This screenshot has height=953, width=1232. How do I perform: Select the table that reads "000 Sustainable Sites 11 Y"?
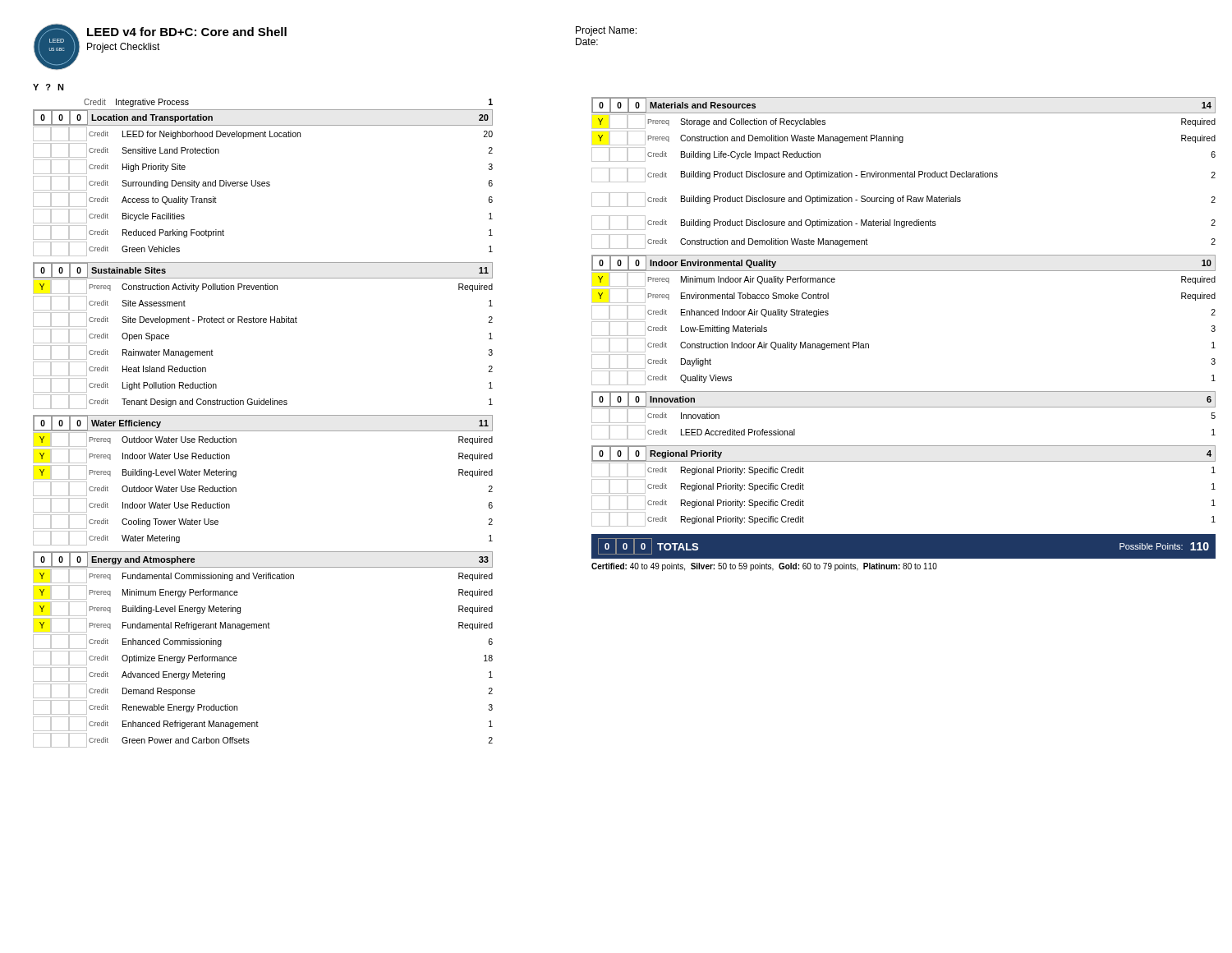263,336
